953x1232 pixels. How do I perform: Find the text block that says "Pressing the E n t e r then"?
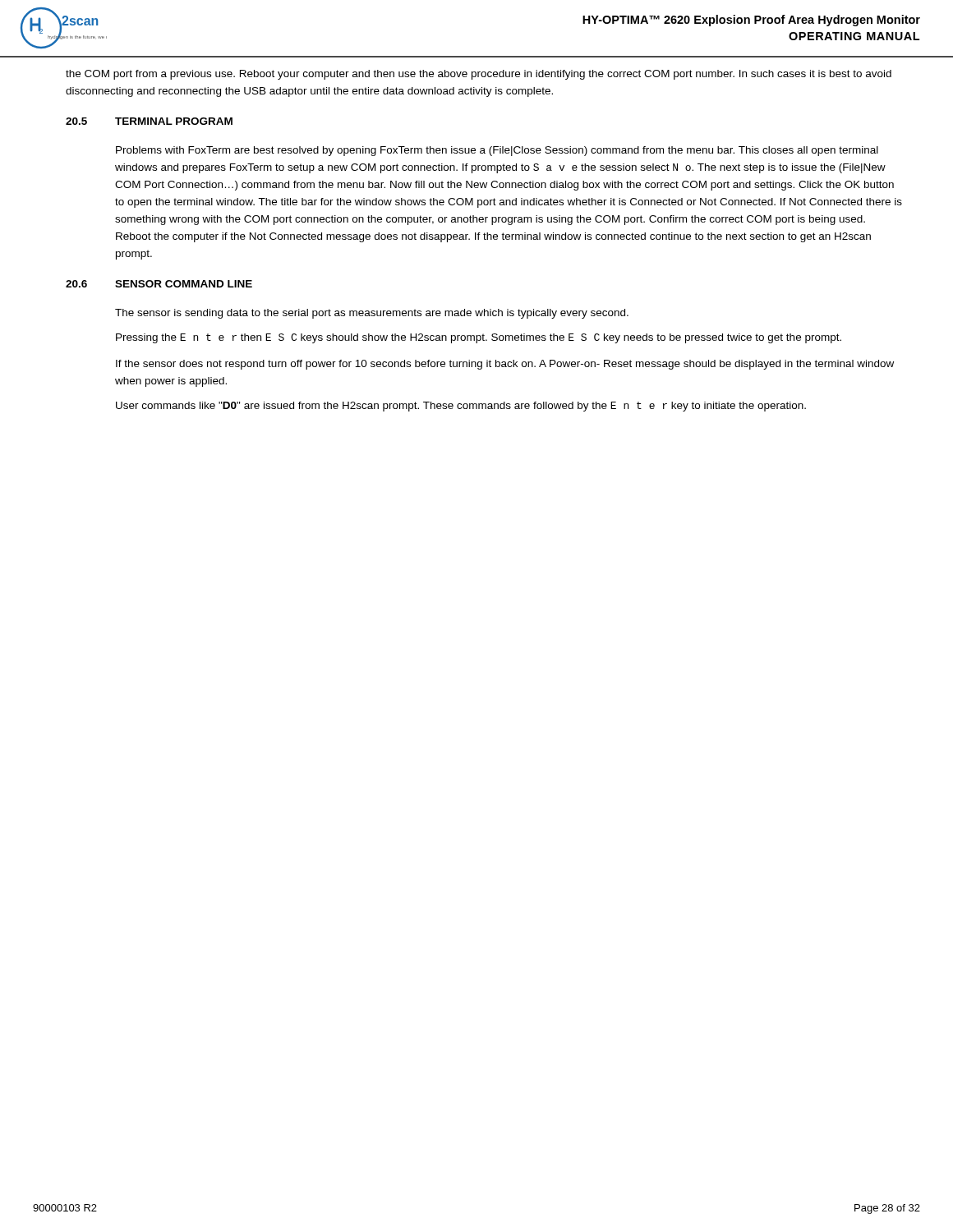click(x=509, y=338)
